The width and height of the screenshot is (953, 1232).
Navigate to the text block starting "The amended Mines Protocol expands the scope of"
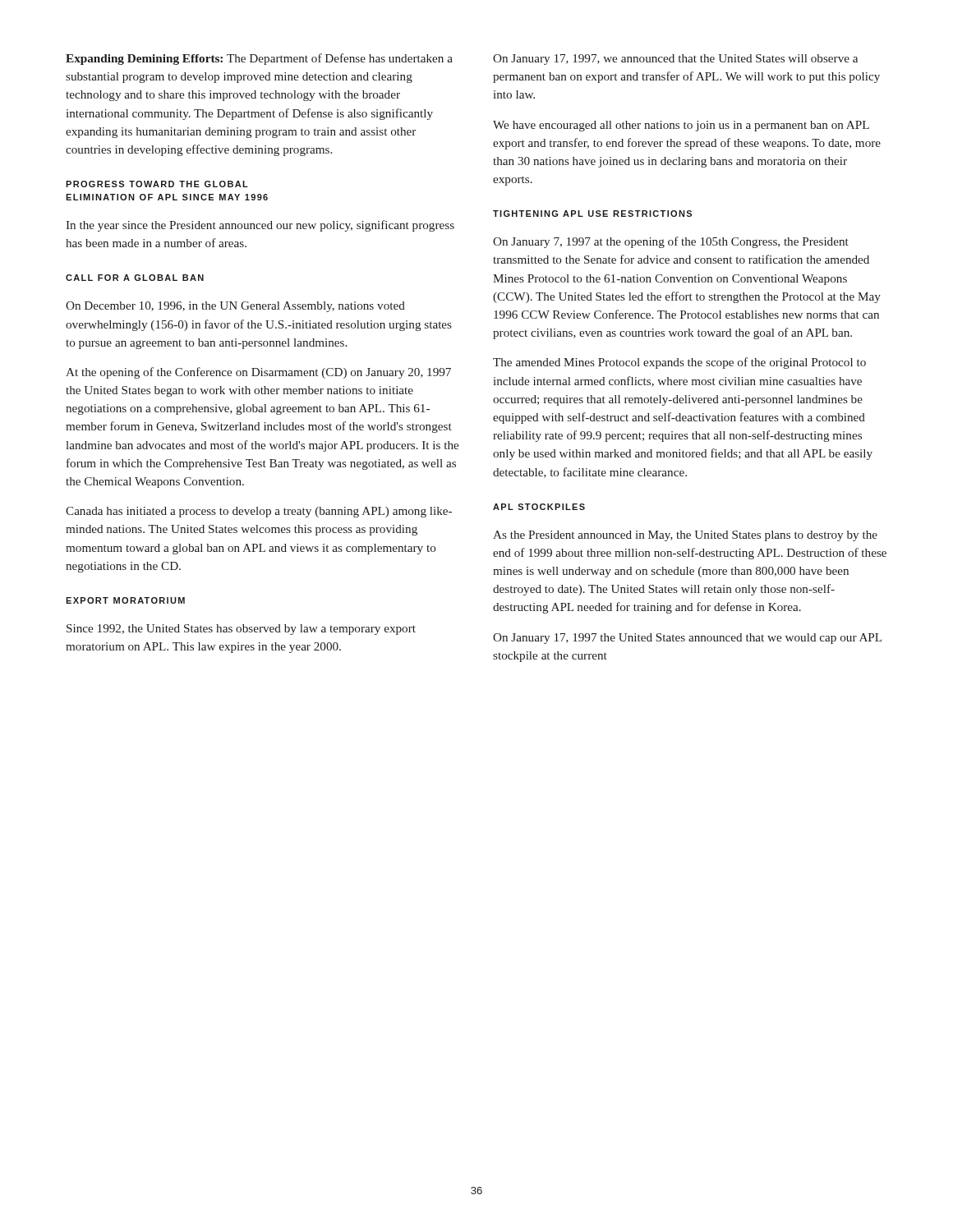[x=683, y=417]
